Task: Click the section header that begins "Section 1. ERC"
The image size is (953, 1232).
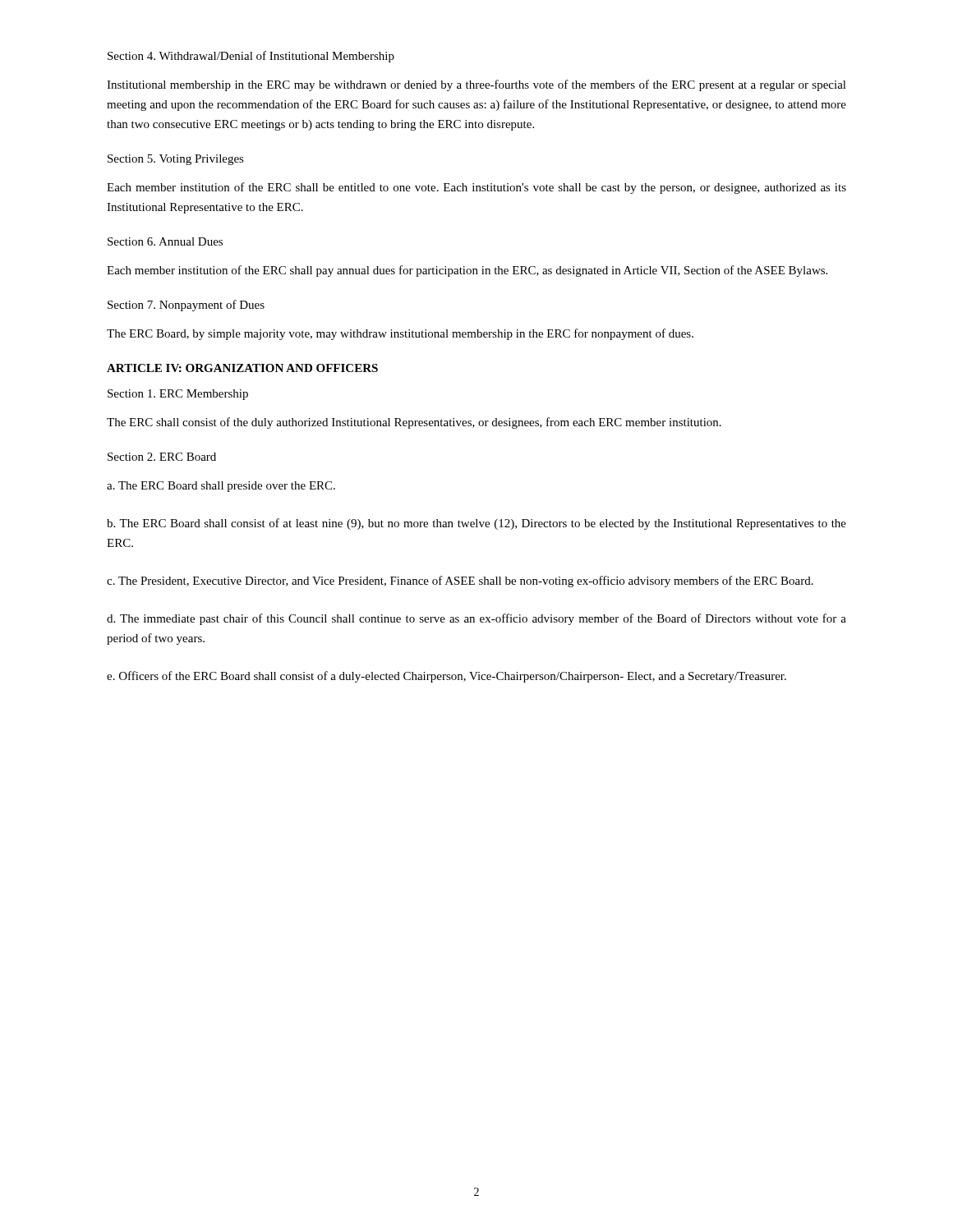Action: point(178,393)
